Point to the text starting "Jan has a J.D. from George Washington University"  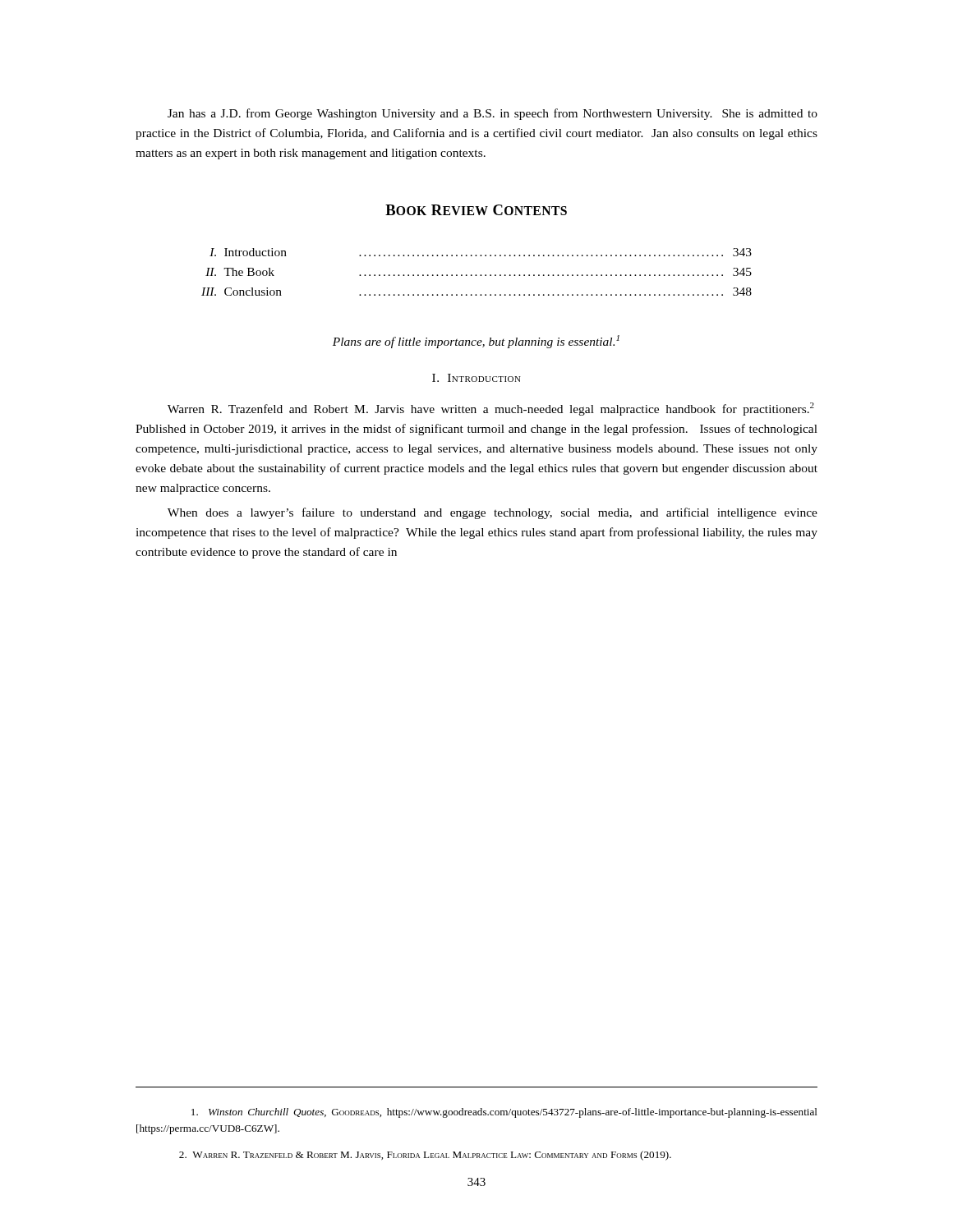[x=476, y=133]
